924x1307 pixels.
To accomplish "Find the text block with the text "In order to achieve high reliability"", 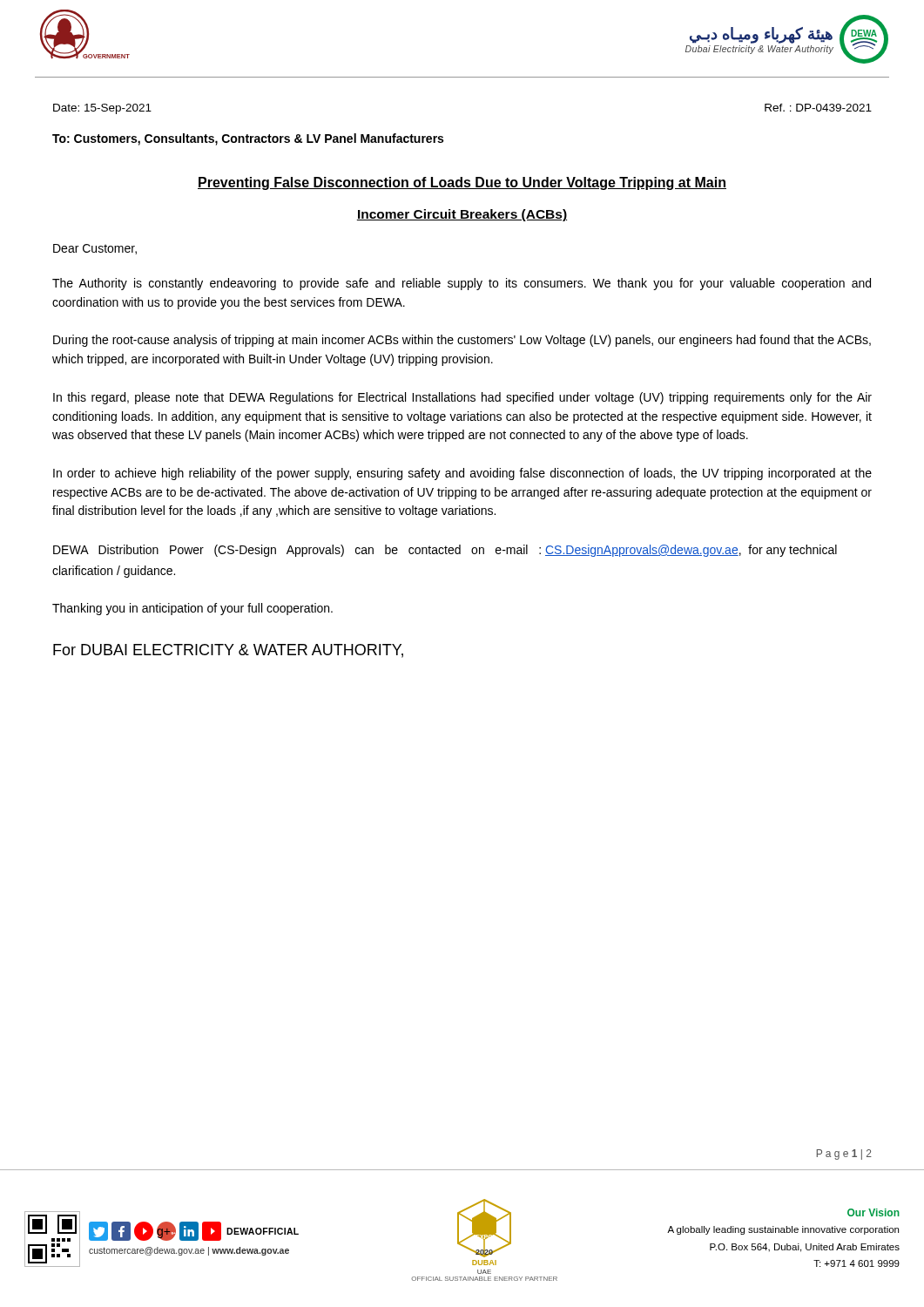I will 462,492.
